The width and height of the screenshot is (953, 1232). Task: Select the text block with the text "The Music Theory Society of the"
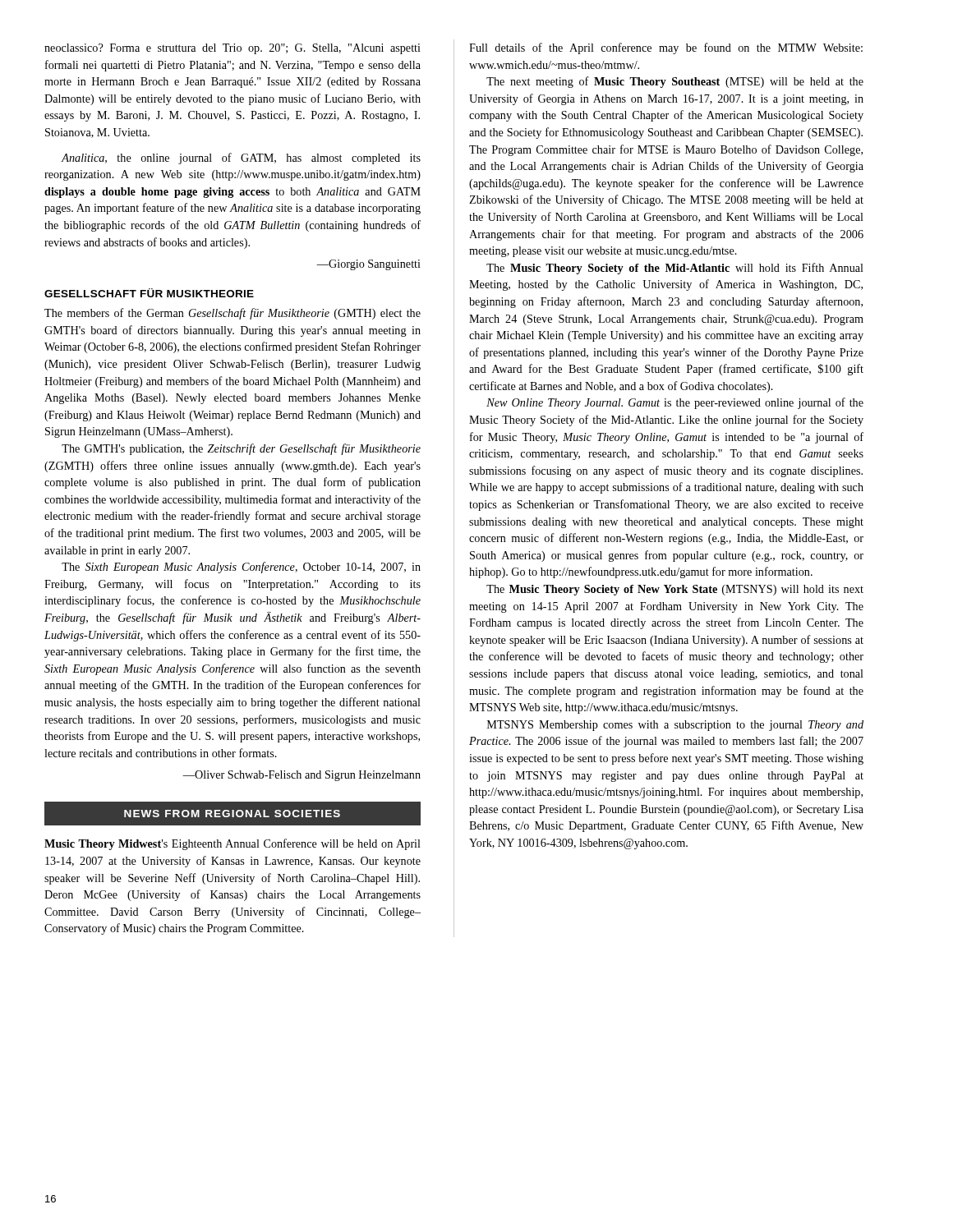tap(666, 327)
